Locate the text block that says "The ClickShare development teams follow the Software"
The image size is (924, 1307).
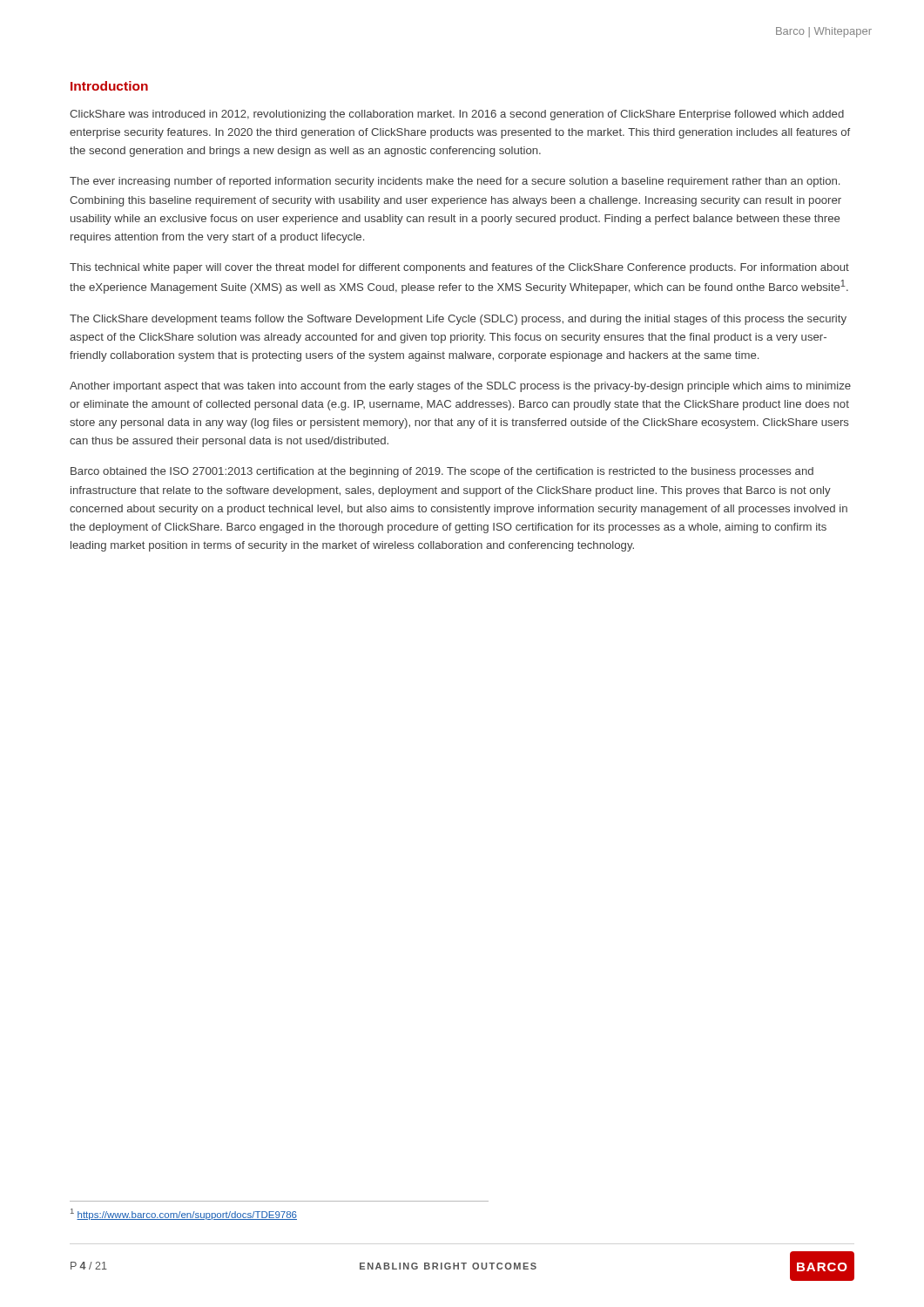tap(458, 336)
